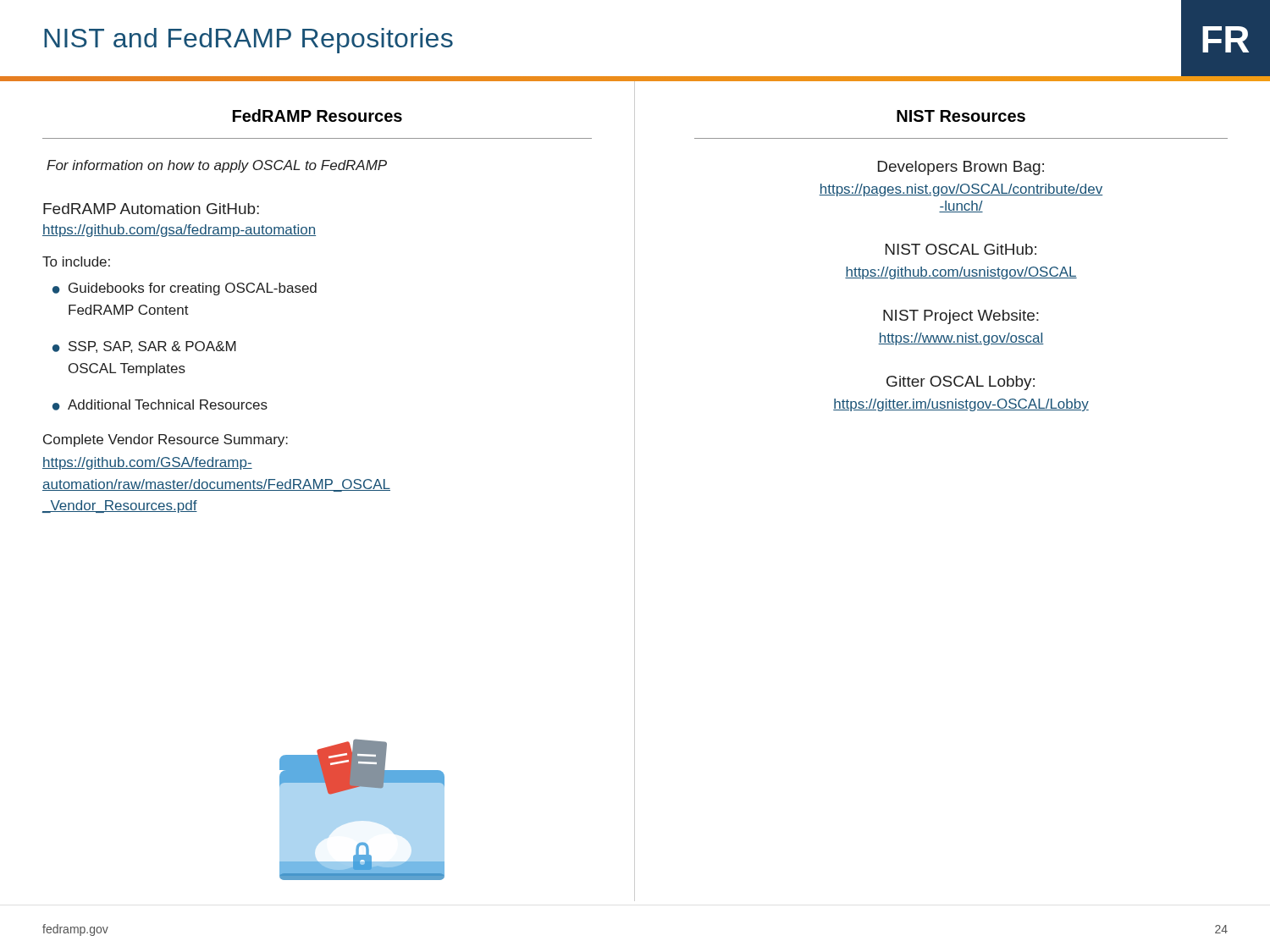Click on the text that reads "Gitter OSCAL Lobby: https://gitter.im/usnistgov-OSCAL/Lobby"
This screenshot has width=1270, height=952.
click(961, 392)
